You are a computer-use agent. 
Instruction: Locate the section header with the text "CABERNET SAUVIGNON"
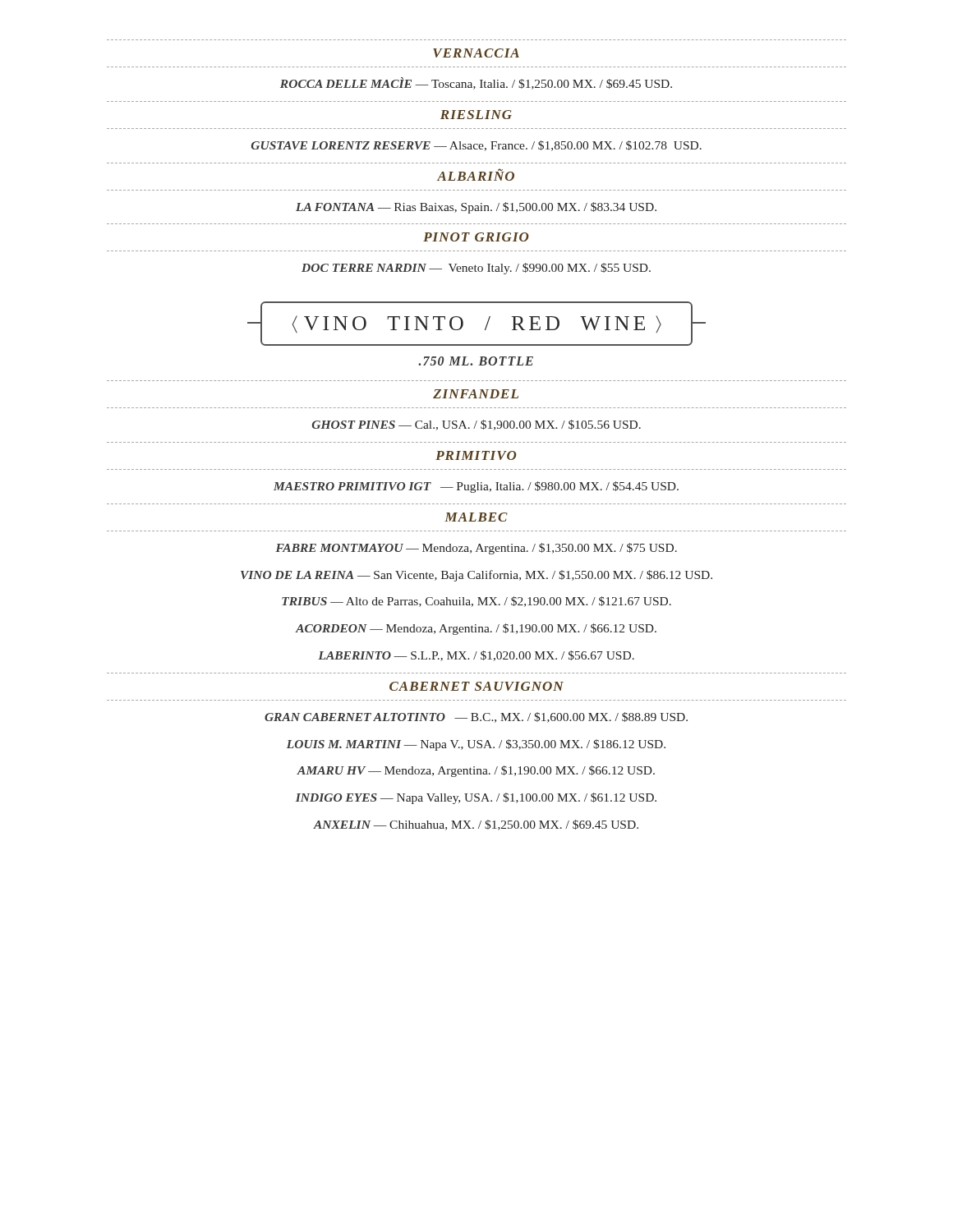tap(476, 686)
